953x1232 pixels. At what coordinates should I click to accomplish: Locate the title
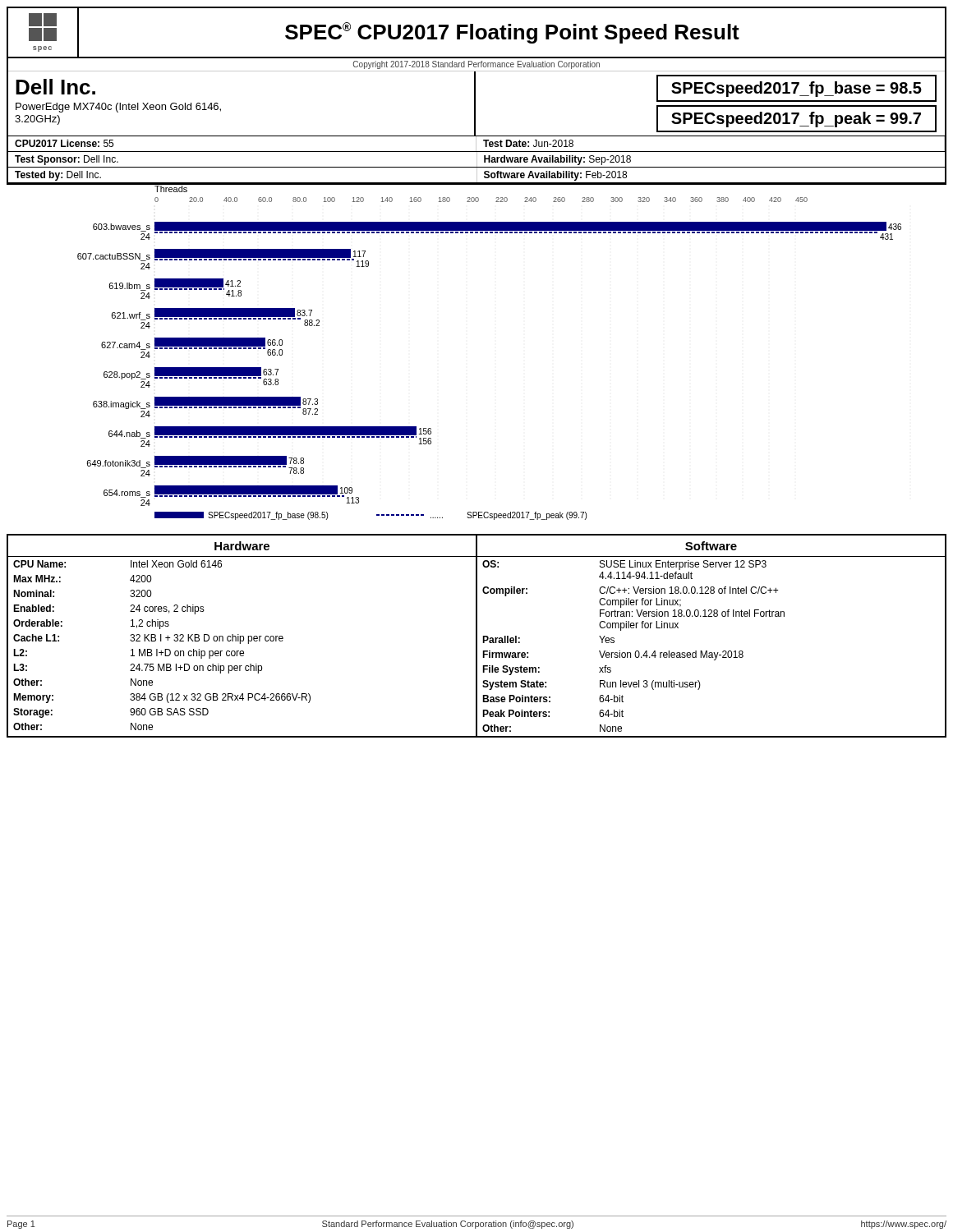512,32
